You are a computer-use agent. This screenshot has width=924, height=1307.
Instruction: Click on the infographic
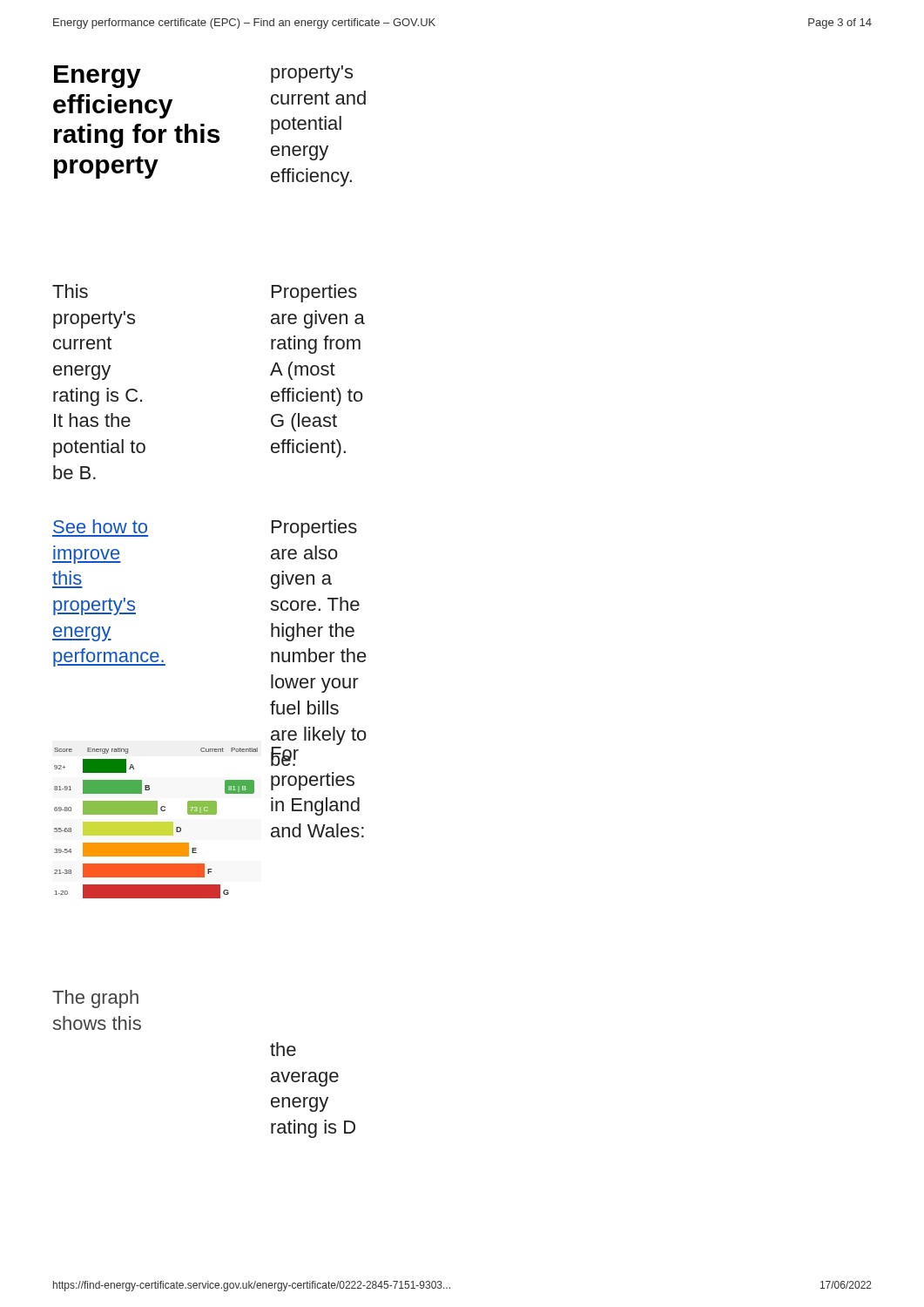point(157,828)
